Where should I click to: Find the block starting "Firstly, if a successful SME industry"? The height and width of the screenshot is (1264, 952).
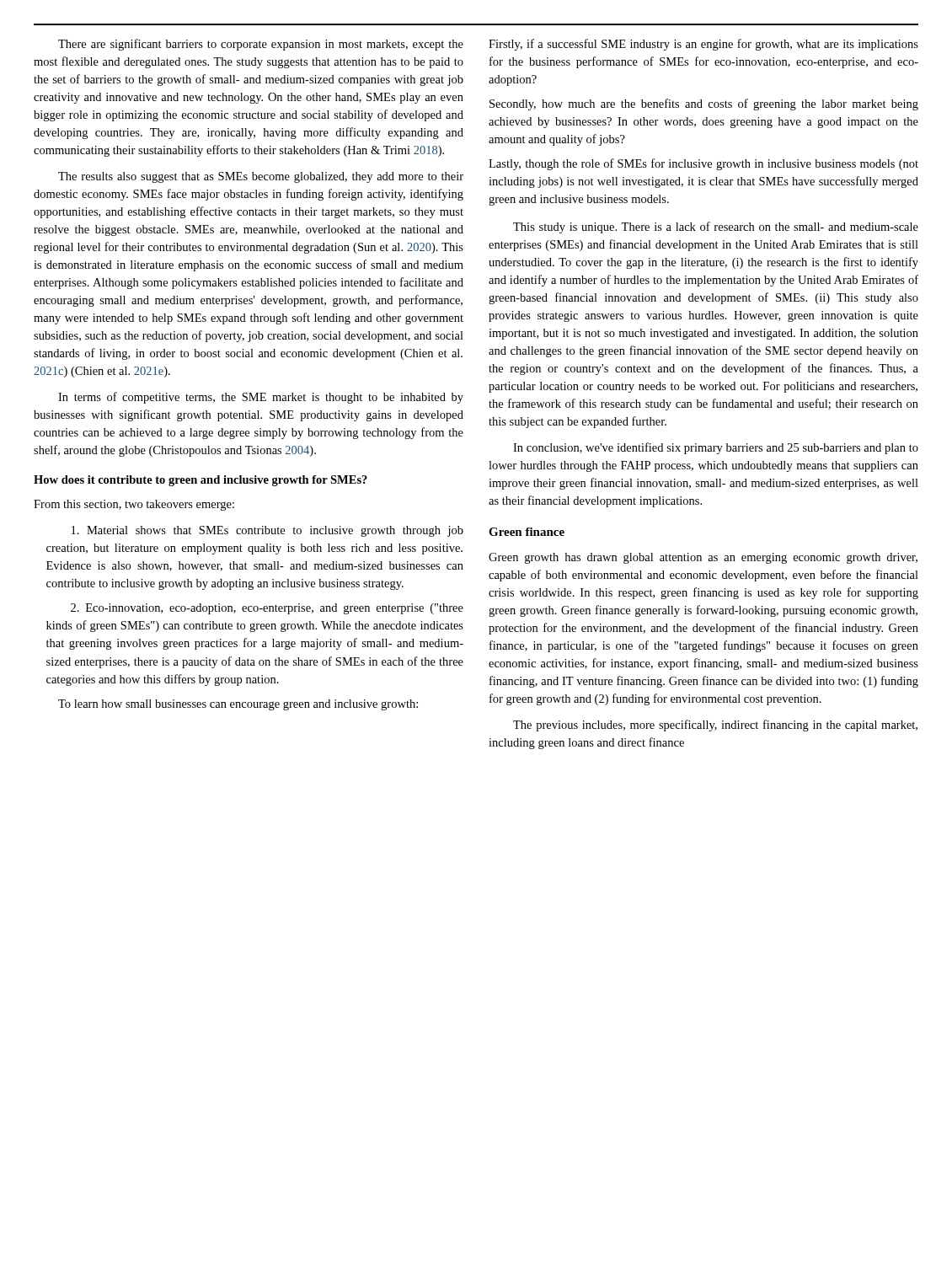[x=703, y=62]
